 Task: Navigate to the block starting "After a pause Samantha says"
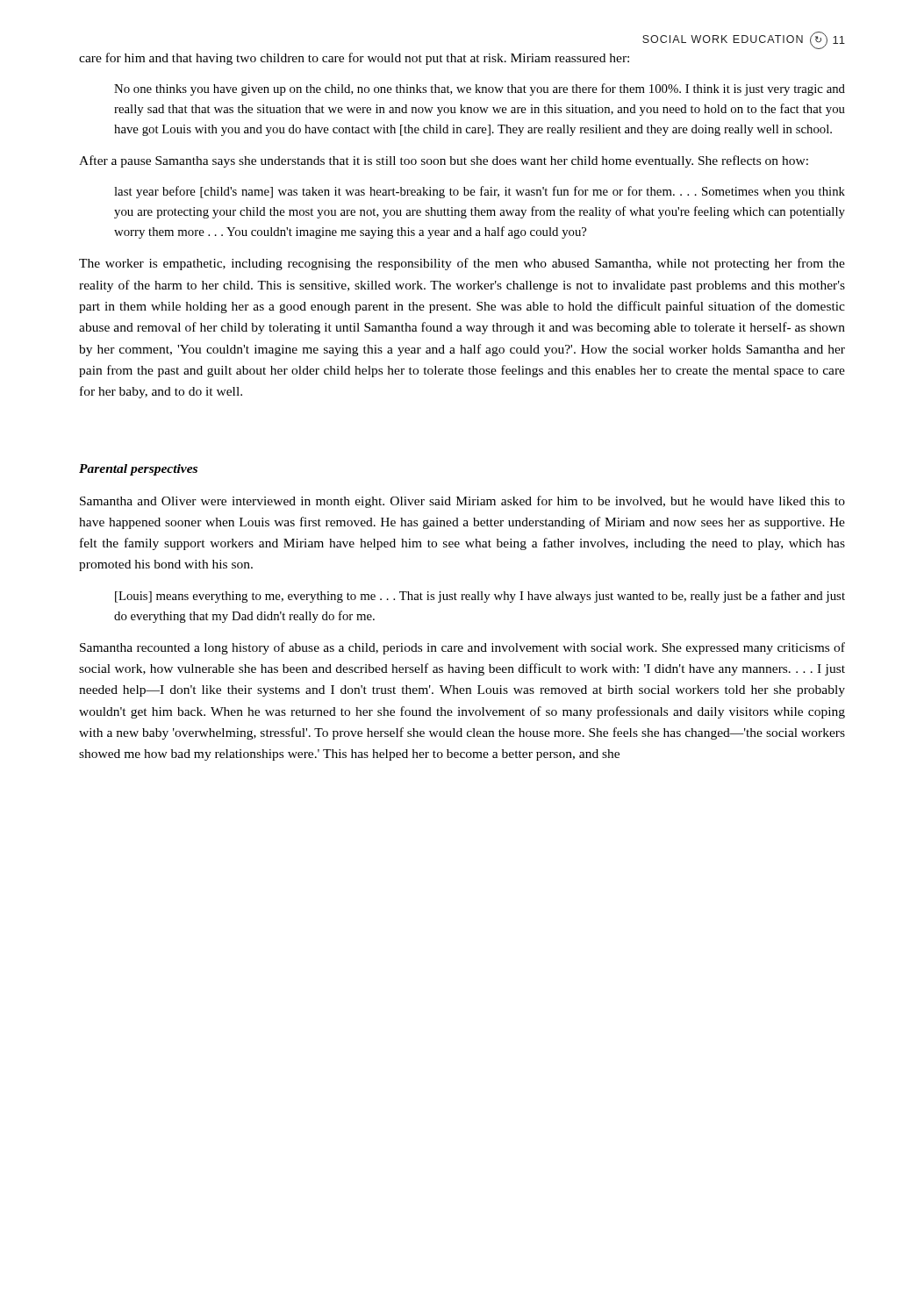(462, 161)
